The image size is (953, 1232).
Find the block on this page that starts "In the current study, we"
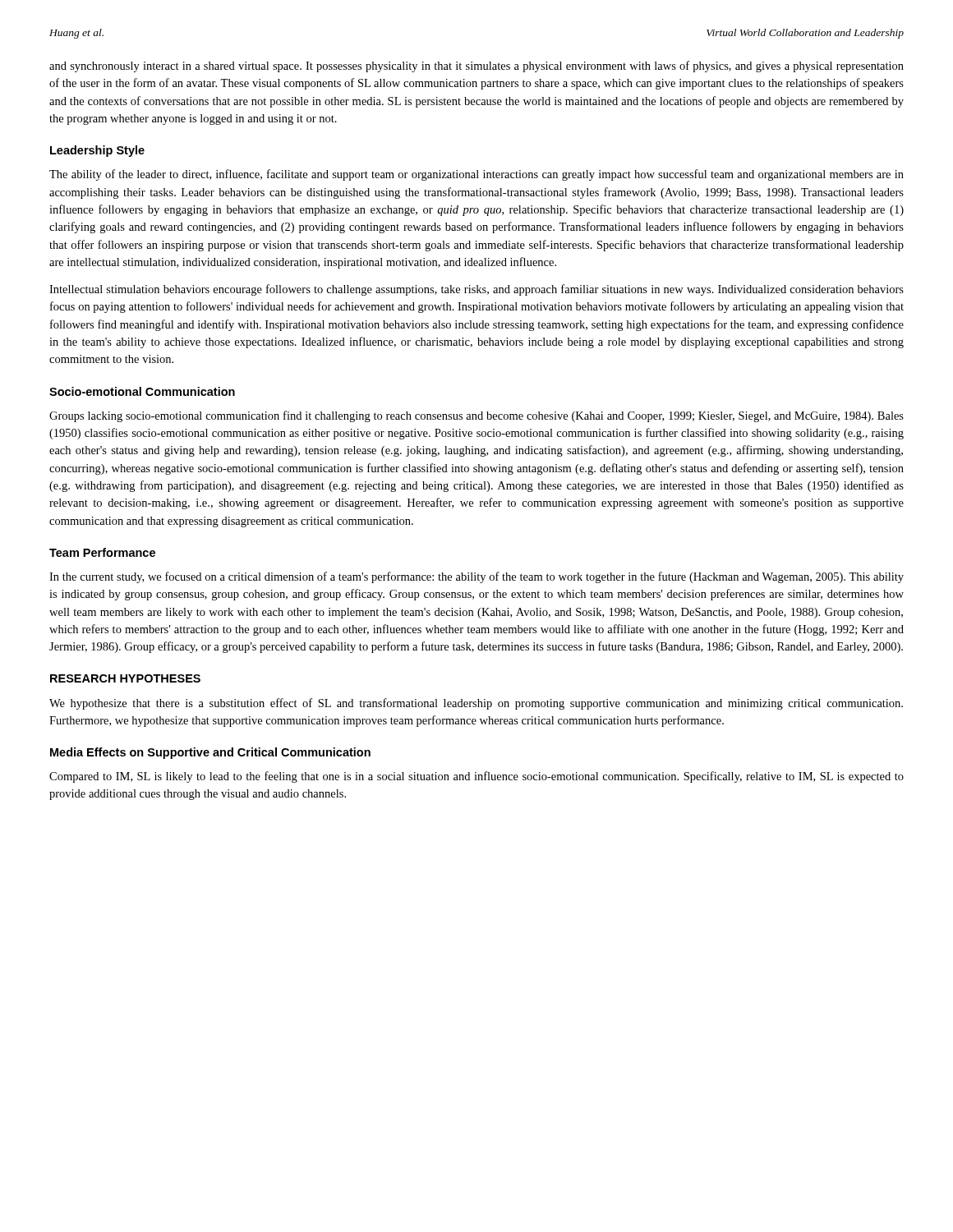pos(476,612)
